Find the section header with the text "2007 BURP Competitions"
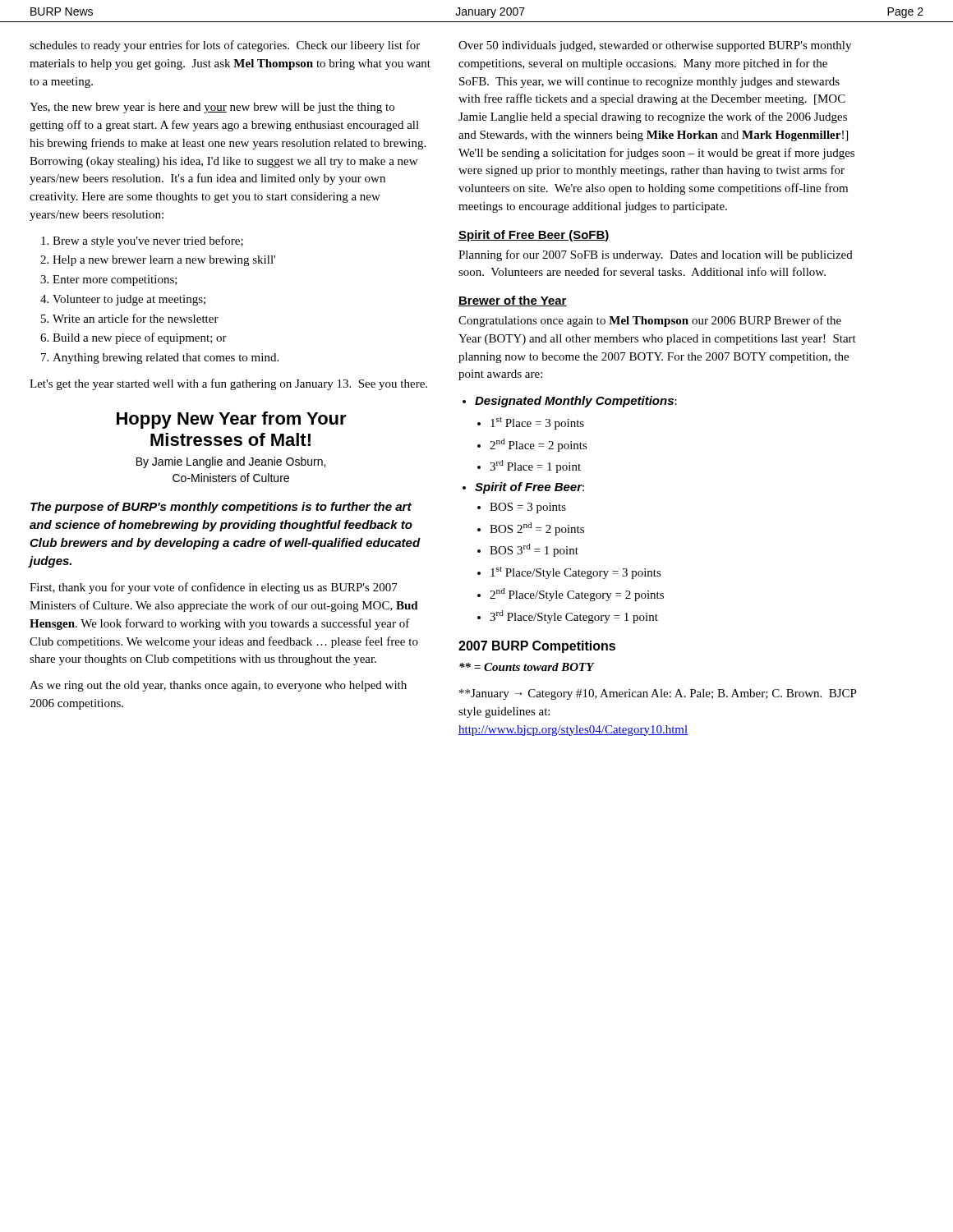Screen dimensions: 1232x953 click(x=537, y=646)
